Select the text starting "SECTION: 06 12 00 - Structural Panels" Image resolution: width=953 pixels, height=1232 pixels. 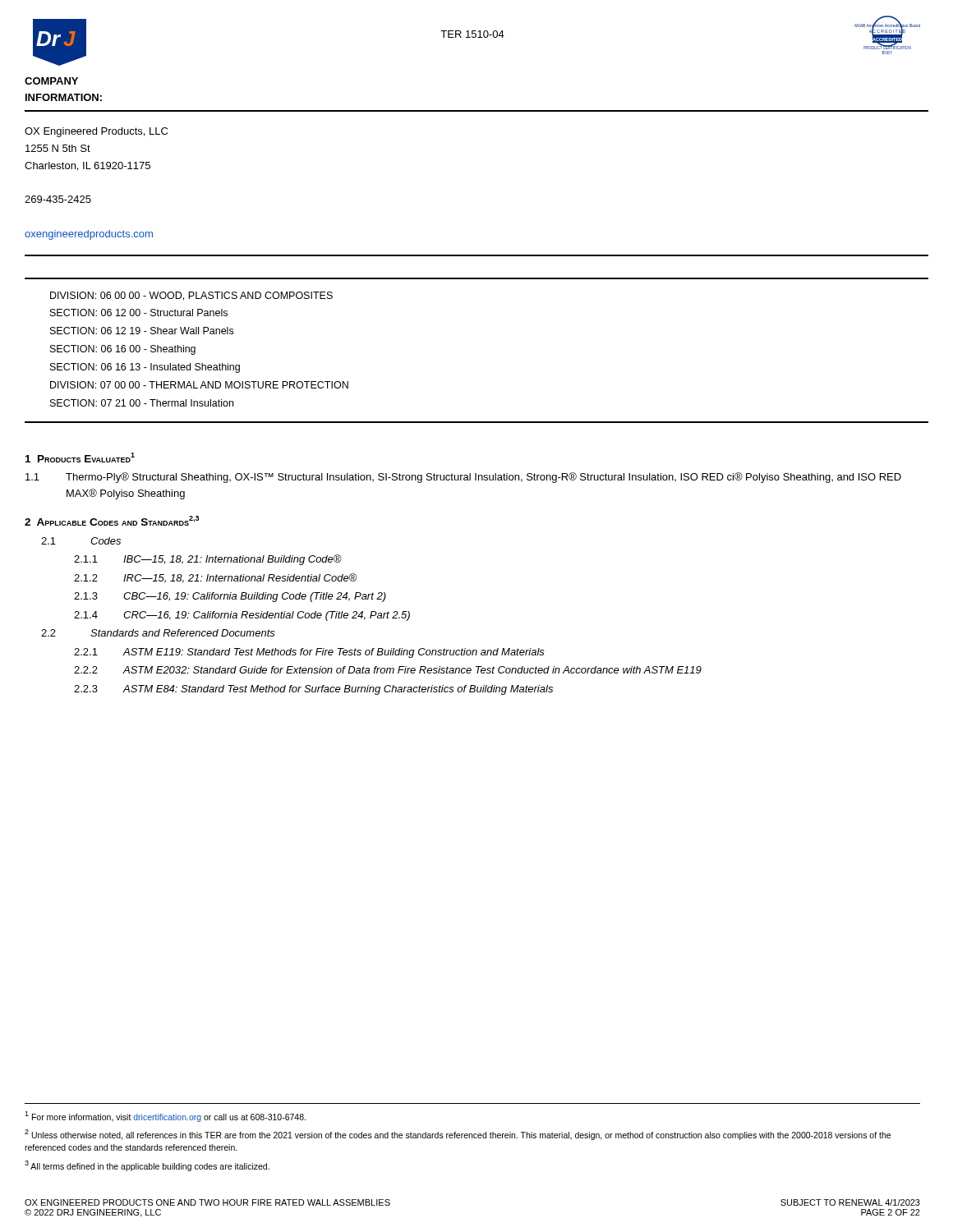point(139,313)
